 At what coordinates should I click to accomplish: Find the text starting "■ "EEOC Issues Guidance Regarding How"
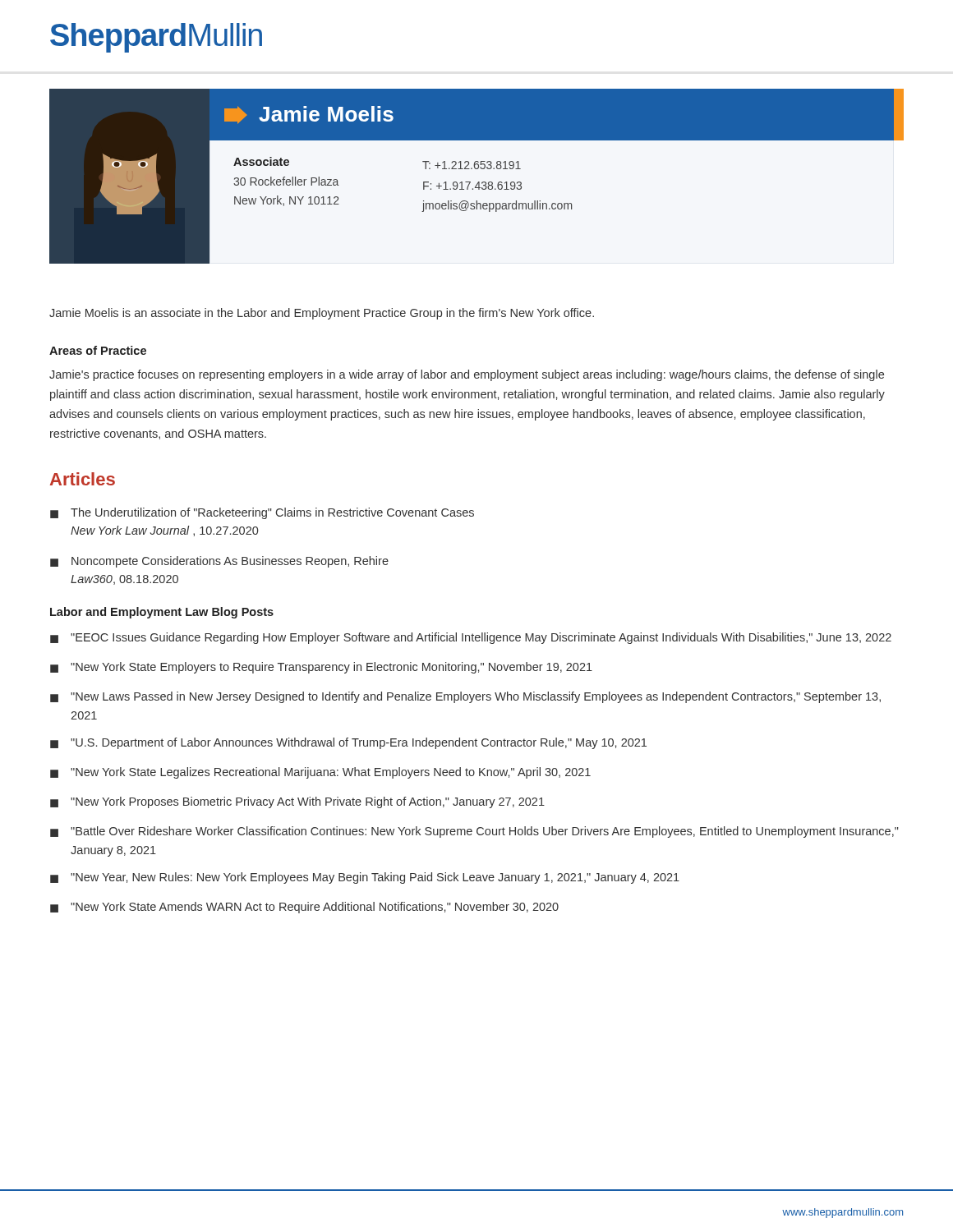470,639
